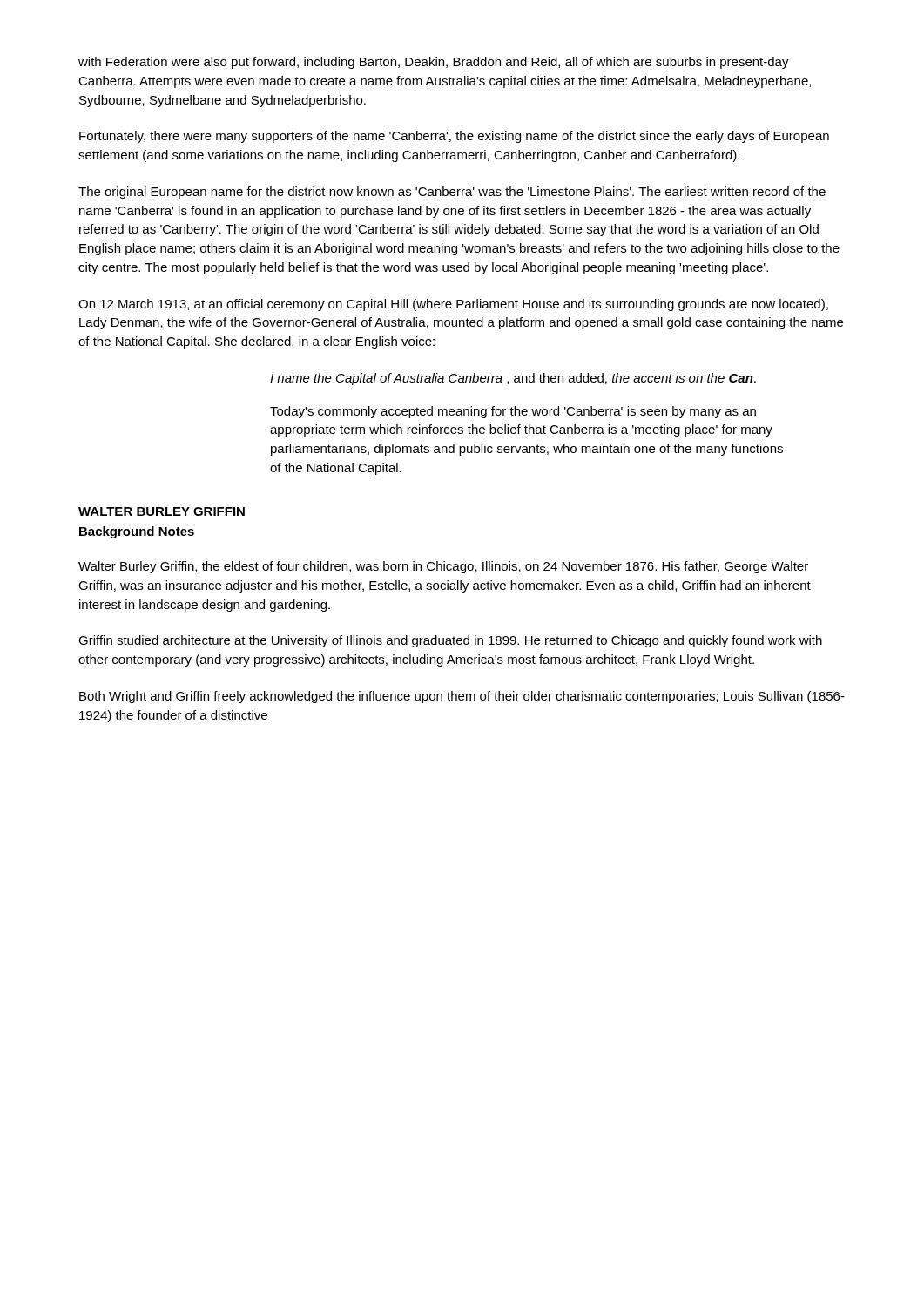Navigate to the text starting "Griffin studied architecture"

[x=450, y=650]
